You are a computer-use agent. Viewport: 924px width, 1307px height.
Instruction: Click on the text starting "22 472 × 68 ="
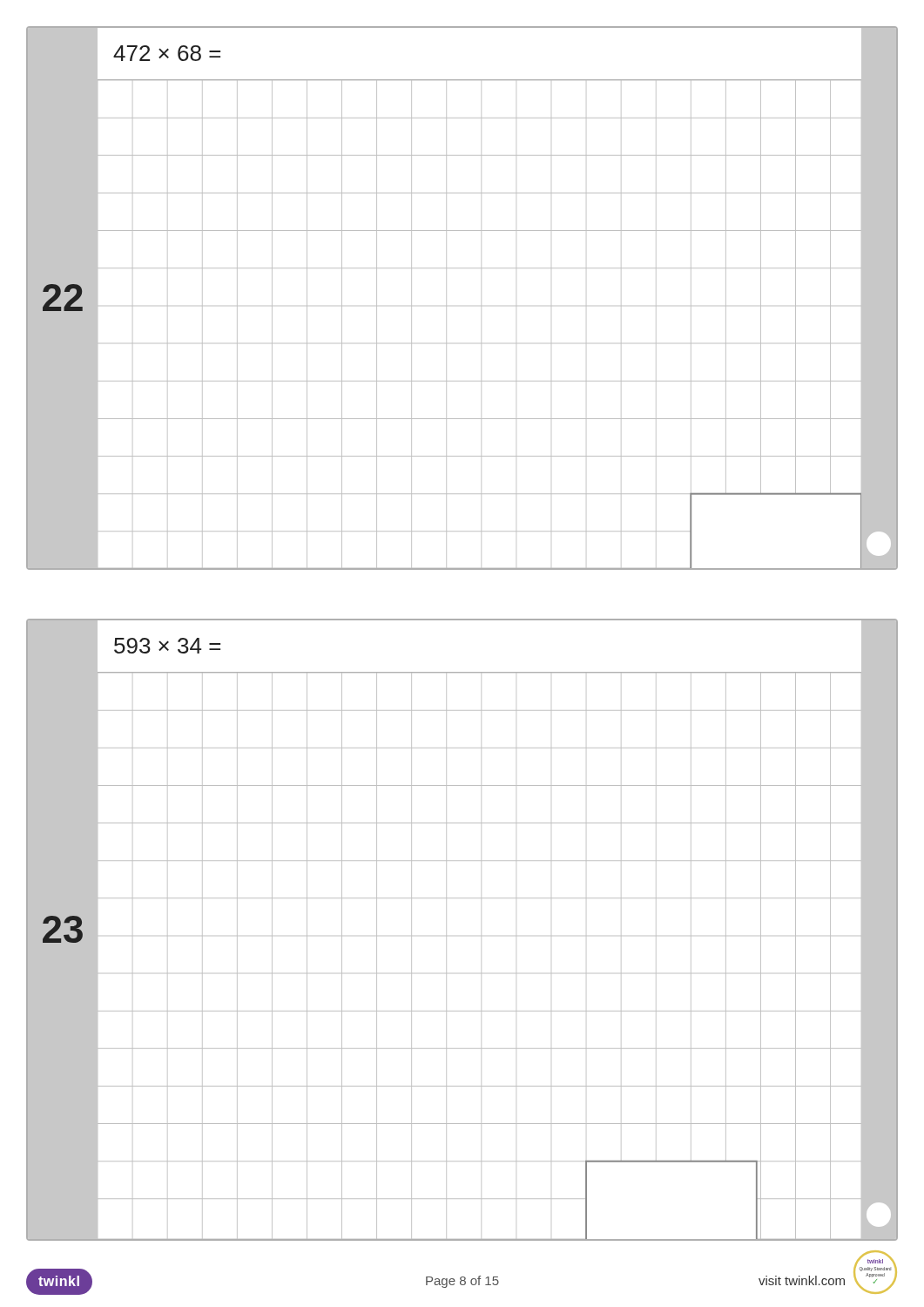(x=462, y=298)
